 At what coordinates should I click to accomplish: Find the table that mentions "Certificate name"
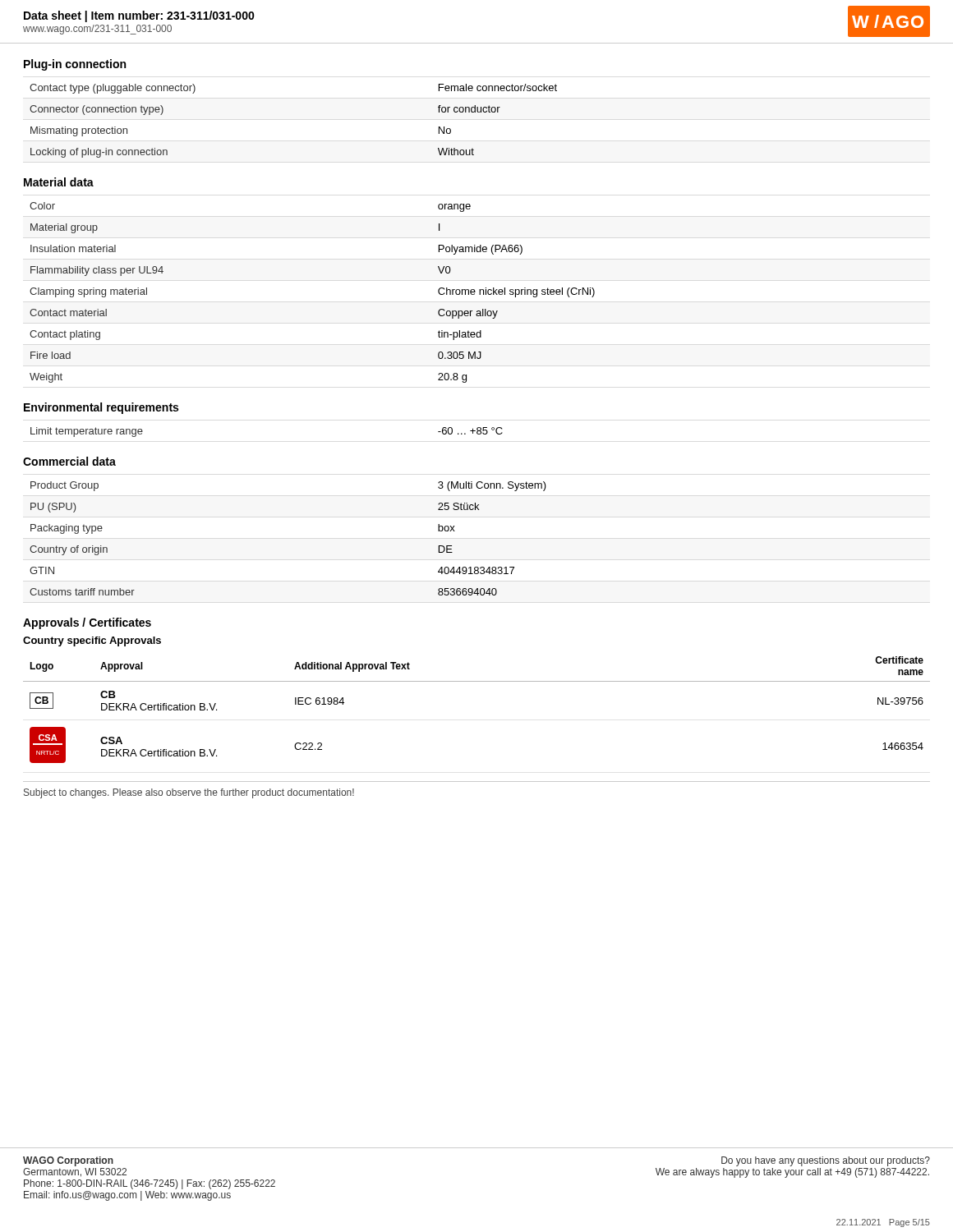click(x=476, y=712)
